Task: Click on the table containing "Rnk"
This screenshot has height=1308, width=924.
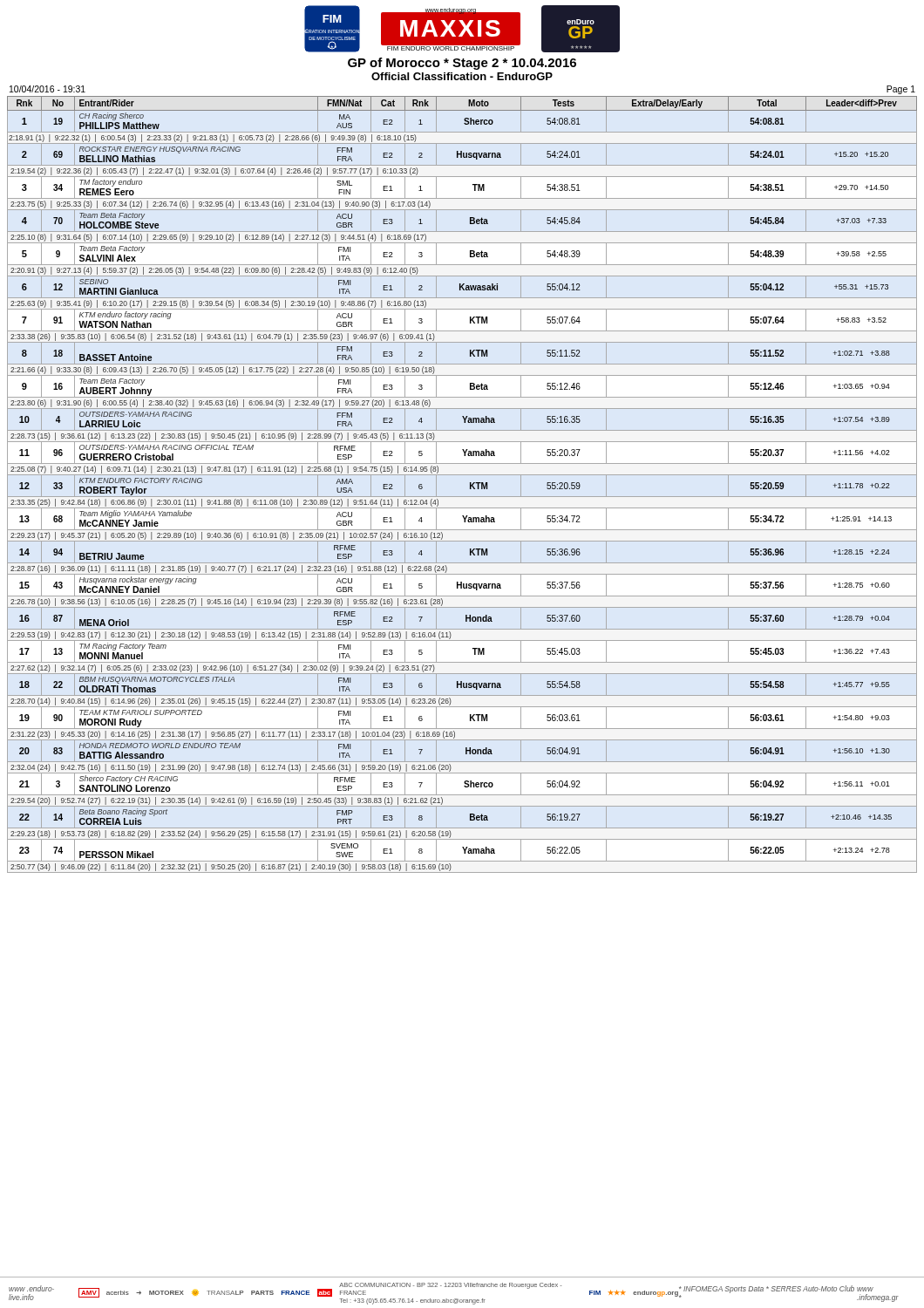Action: click(462, 484)
